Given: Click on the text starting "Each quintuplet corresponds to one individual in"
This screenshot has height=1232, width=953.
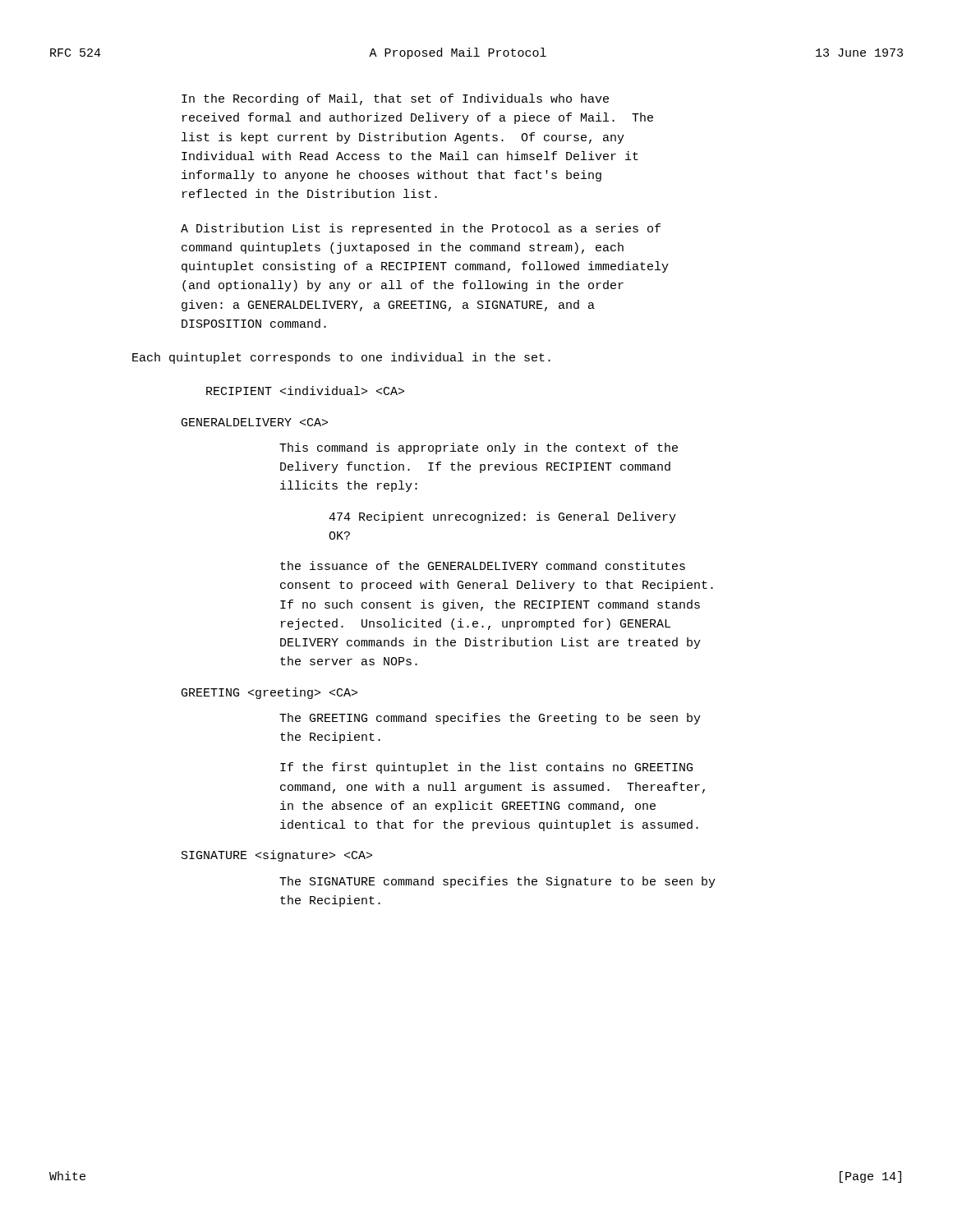Looking at the screenshot, I should point(342,359).
